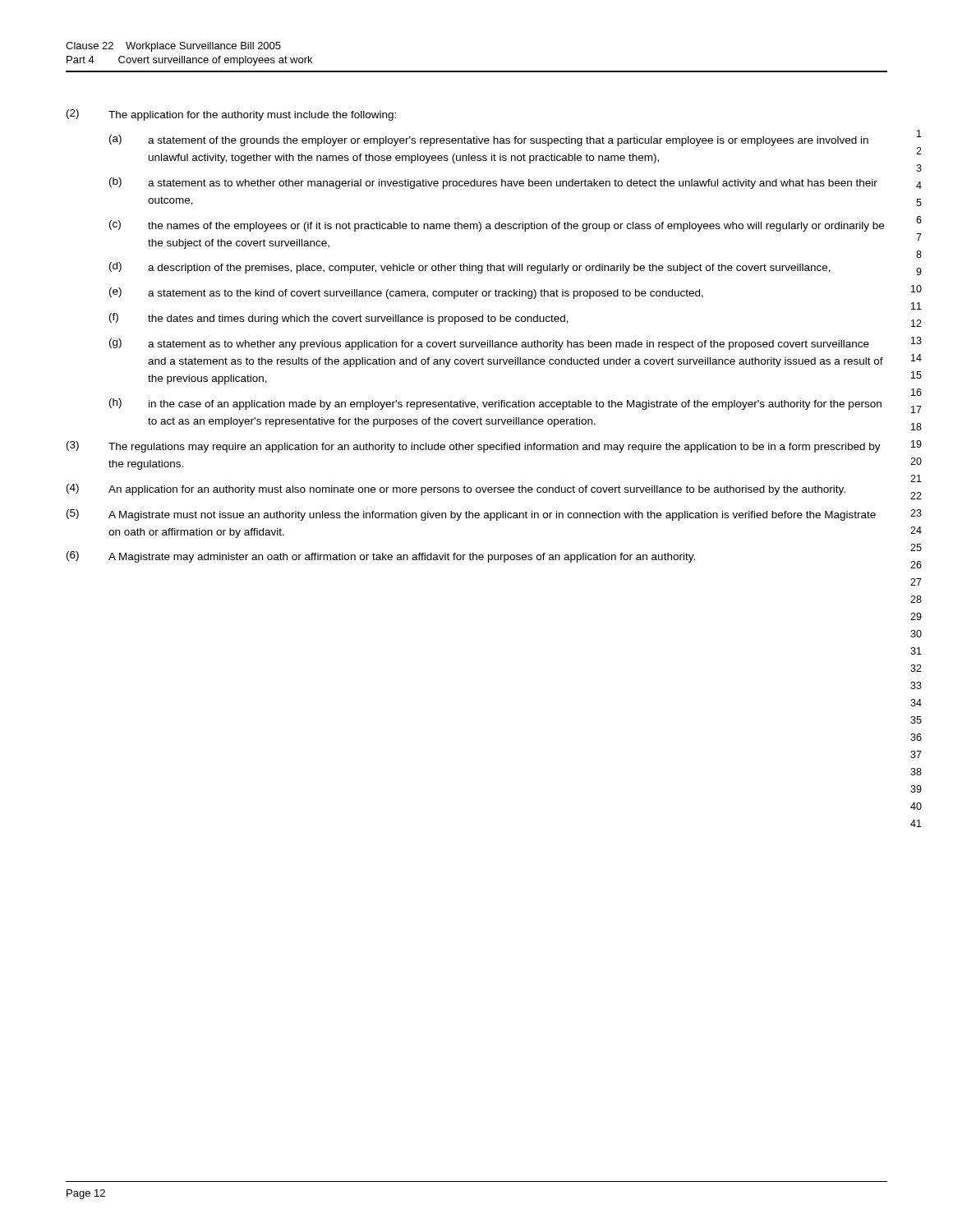
Task: Click the passage that begins "(5) A Magistrate must not"
Action: pyautogui.click(x=476, y=524)
